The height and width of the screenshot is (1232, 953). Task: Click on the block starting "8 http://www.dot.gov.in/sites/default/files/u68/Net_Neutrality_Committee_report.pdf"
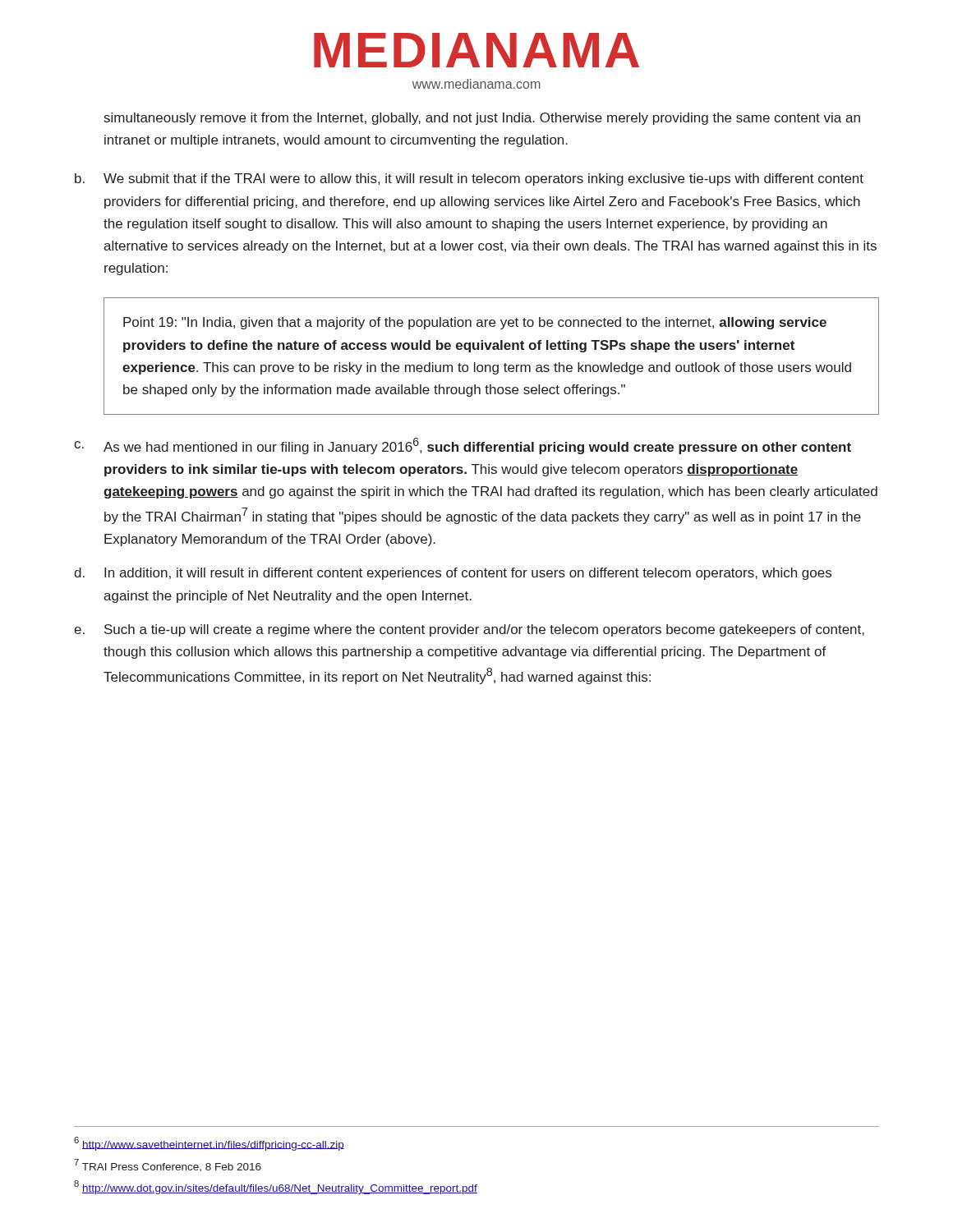276,1186
